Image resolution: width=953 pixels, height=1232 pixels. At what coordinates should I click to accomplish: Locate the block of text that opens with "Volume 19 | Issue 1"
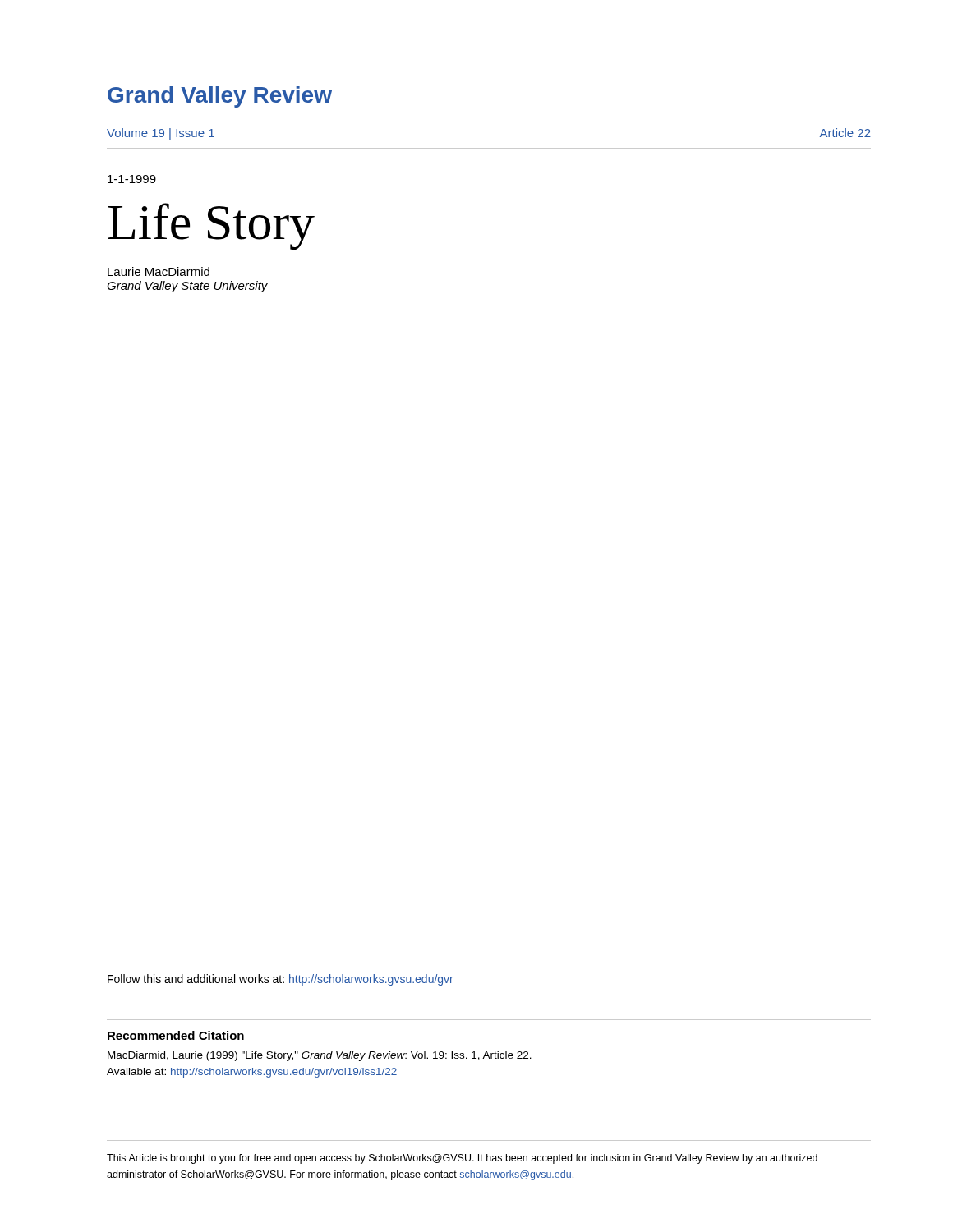pos(161,133)
